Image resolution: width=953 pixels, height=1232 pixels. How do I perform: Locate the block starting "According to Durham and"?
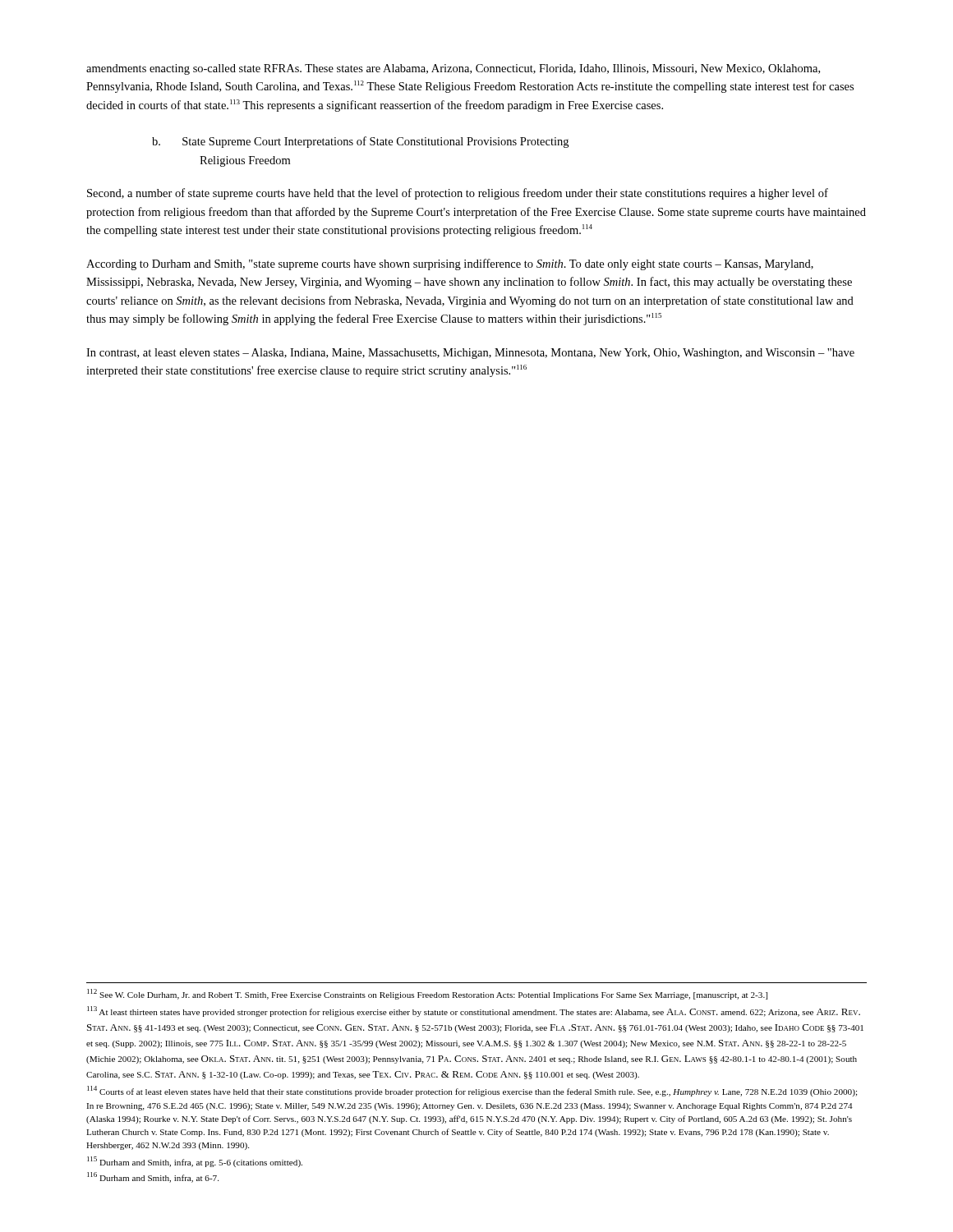(470, 291)
